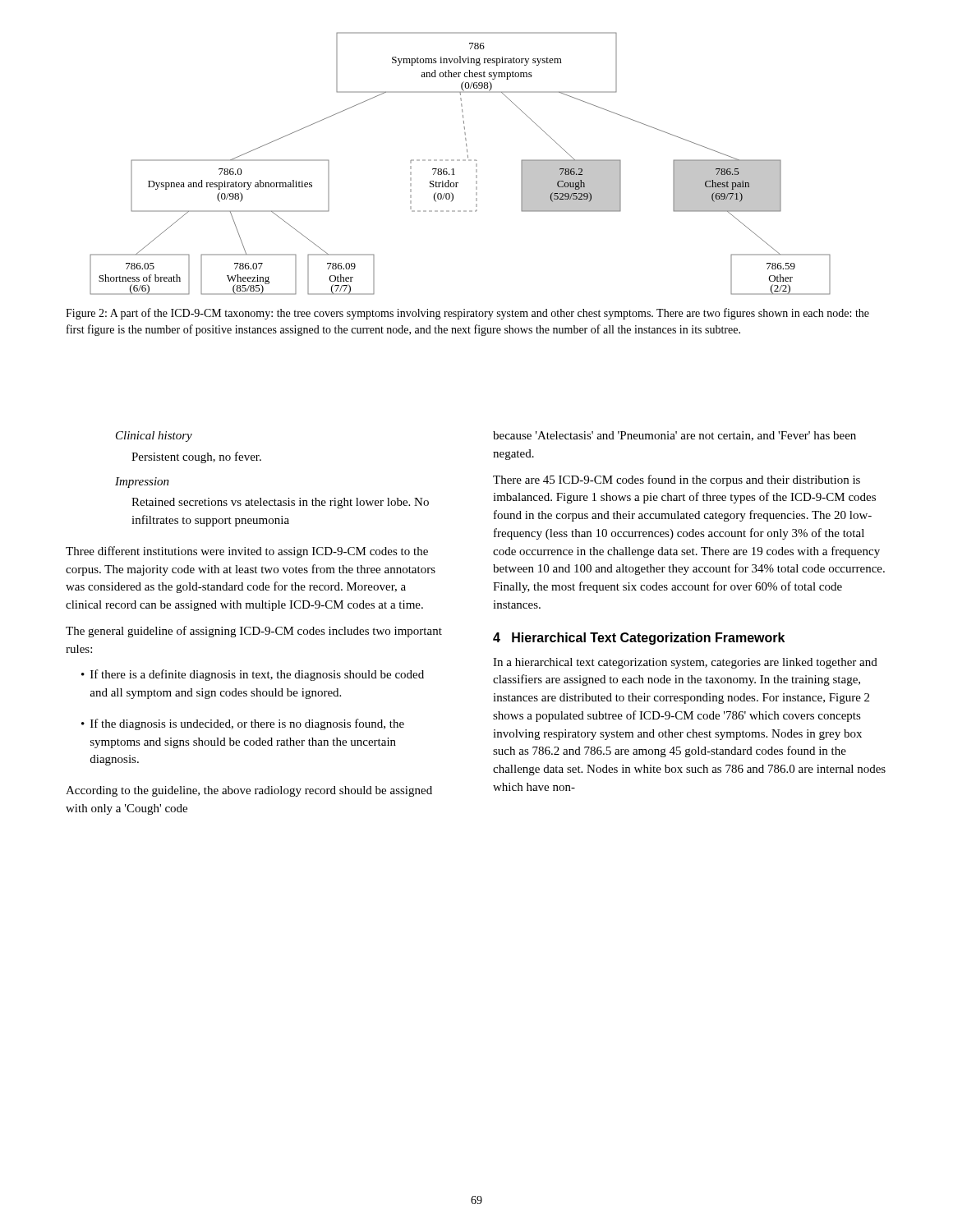Select the region starting "4 Hierarchical Text Categorization Framework"

tap(639, 637)
